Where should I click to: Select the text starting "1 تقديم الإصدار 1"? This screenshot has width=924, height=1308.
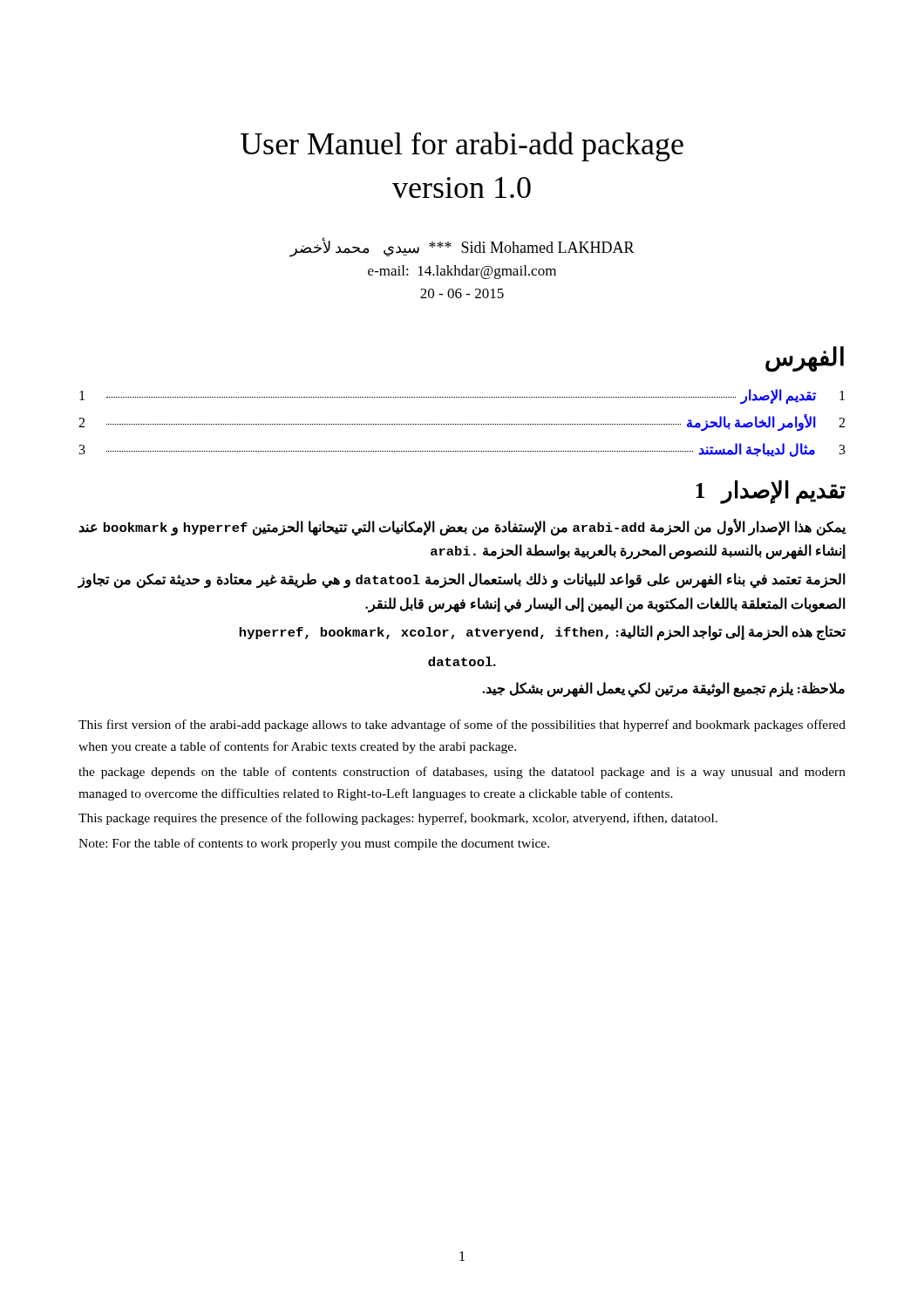click(x=462, y=395)
